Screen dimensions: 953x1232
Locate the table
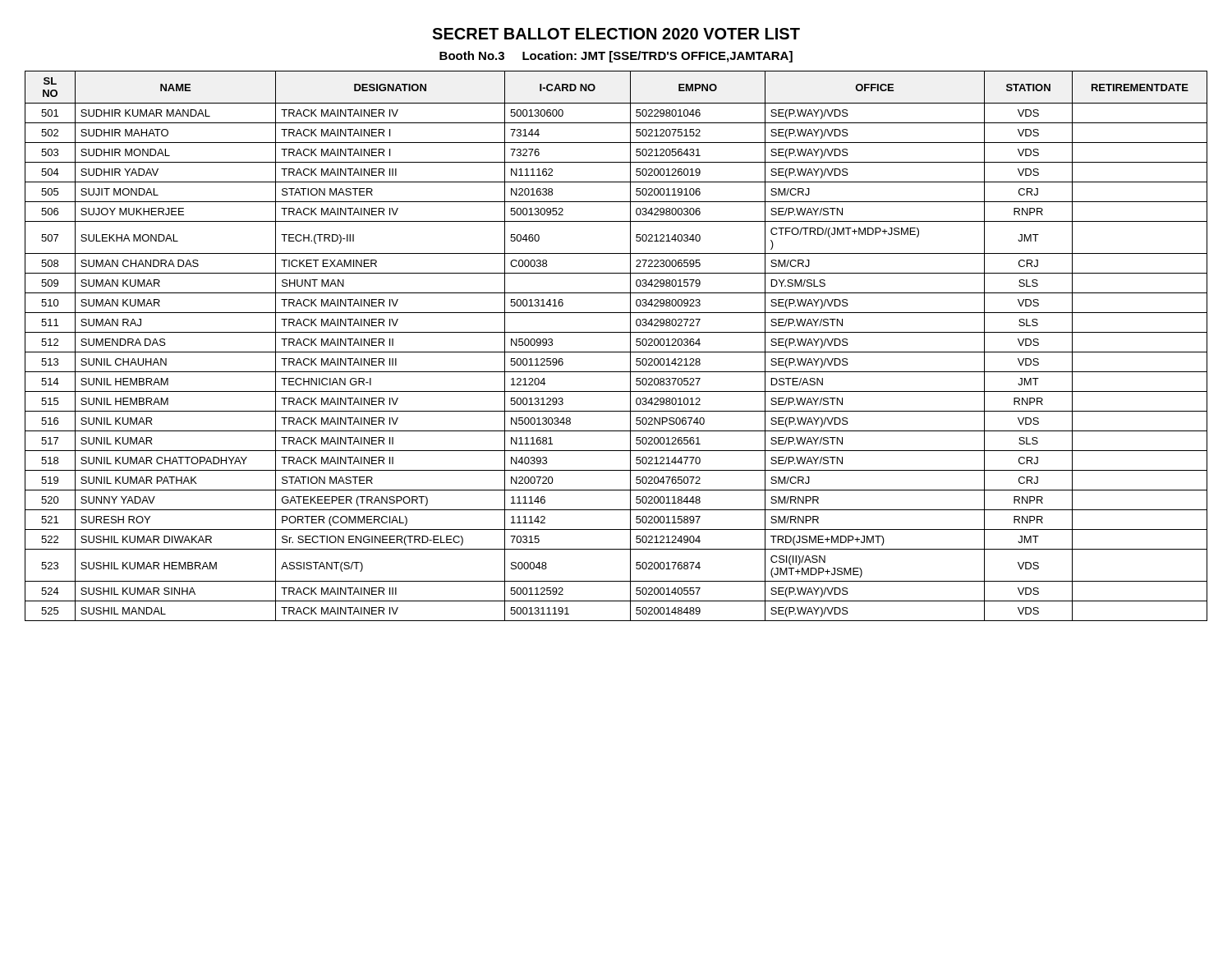(x=616, y=346)
